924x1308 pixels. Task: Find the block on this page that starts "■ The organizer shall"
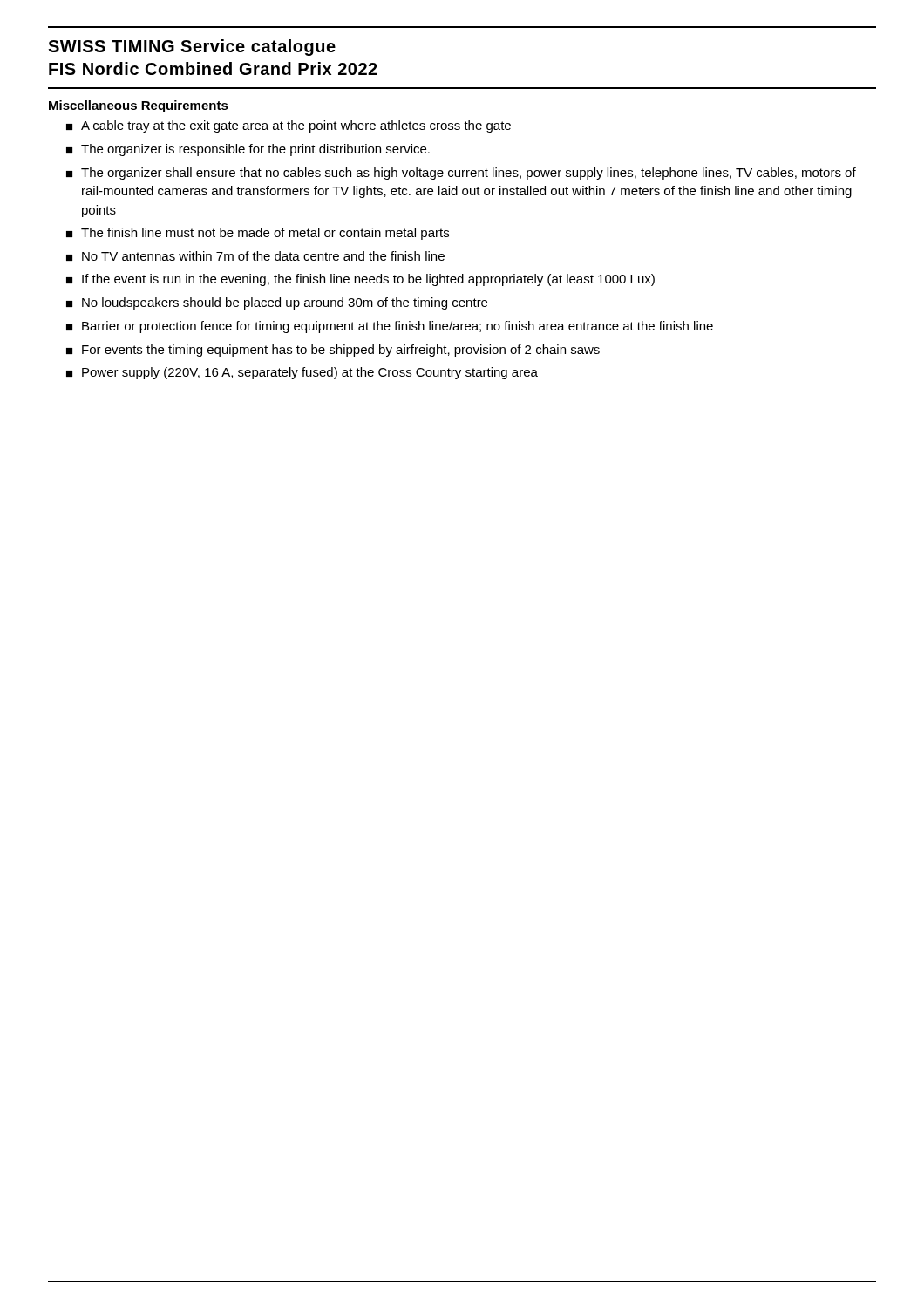click(x=471, y=191)
